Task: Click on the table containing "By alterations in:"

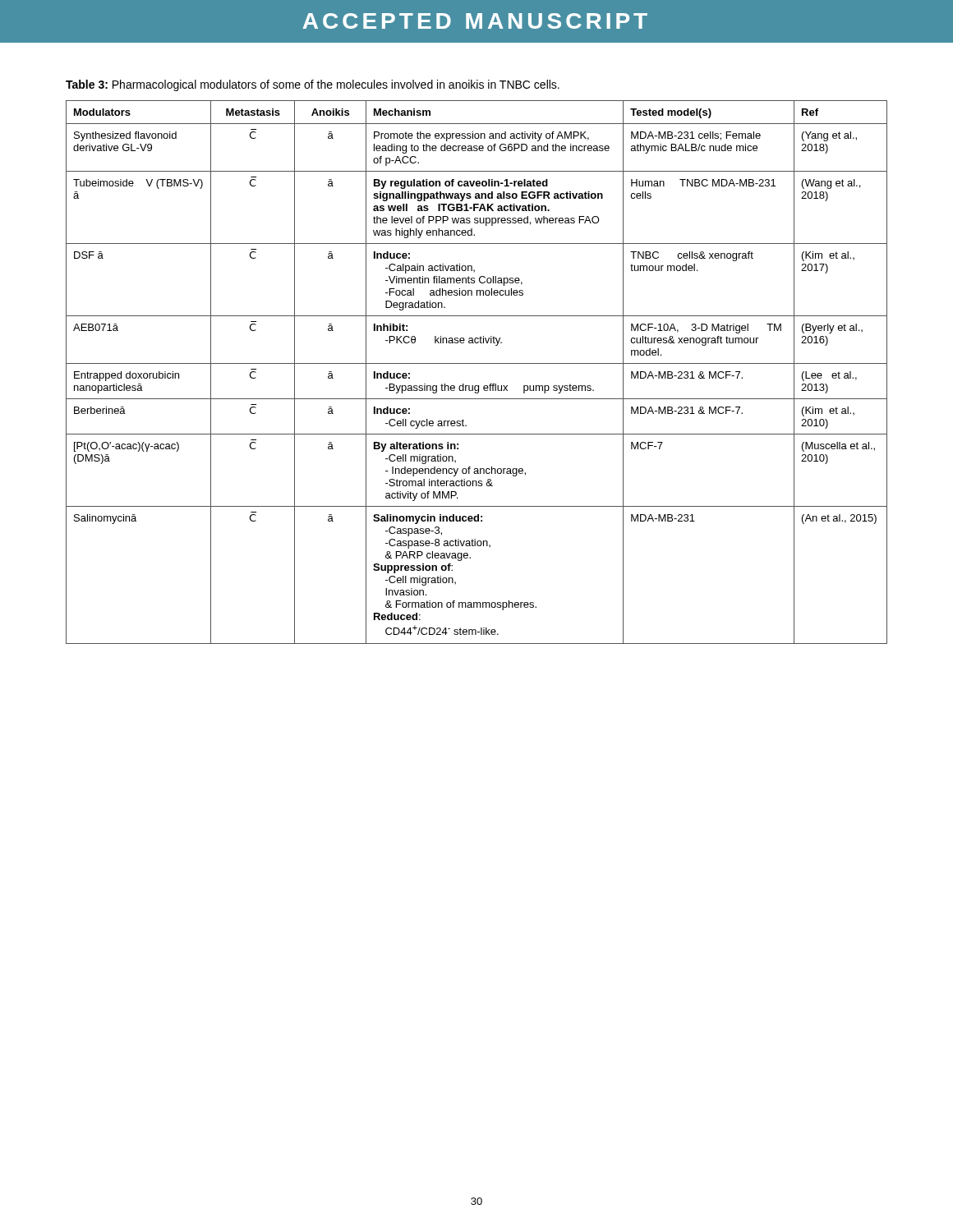Action: (476, 372)
